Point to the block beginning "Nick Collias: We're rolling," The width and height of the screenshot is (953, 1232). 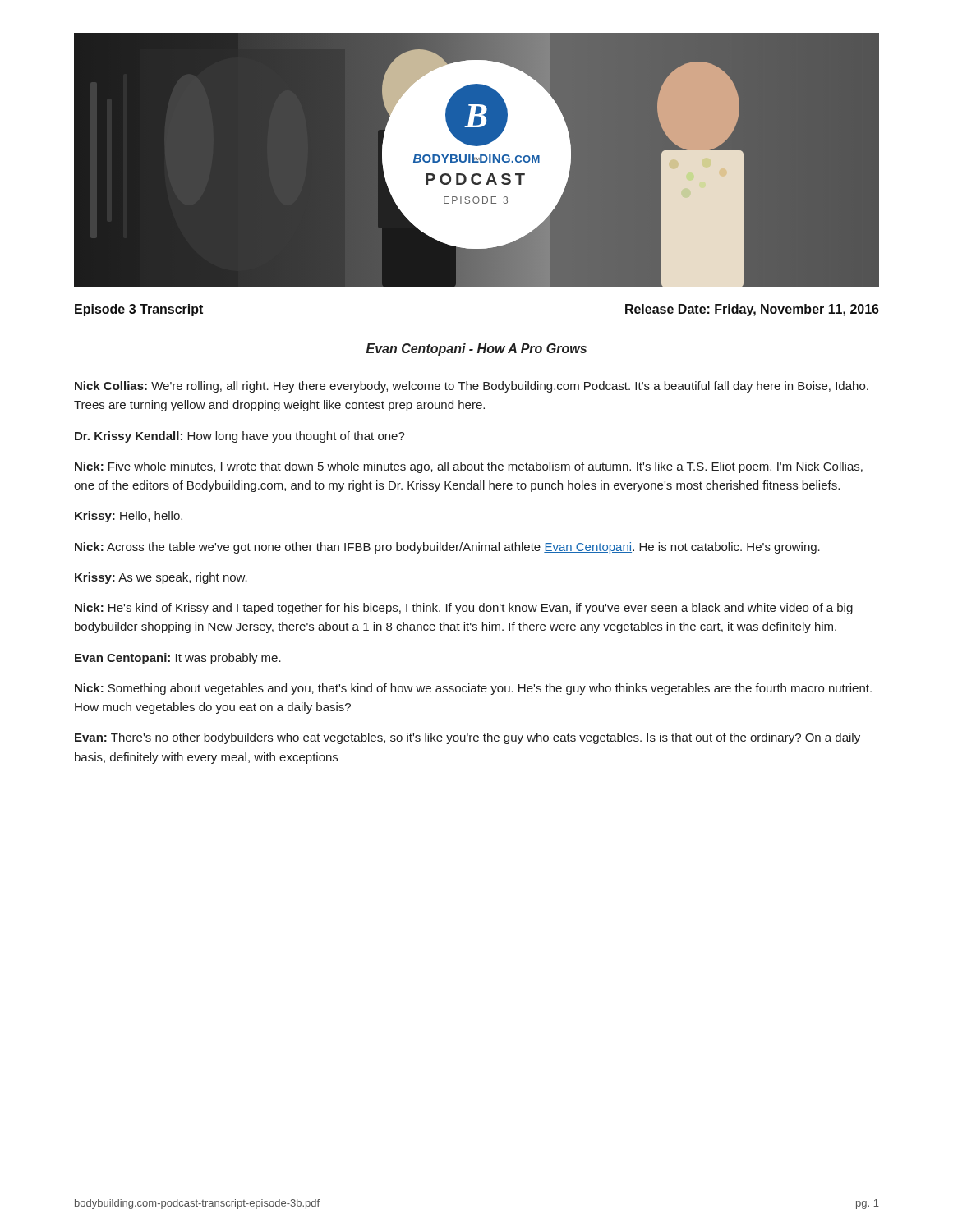(x=472, y=395)
